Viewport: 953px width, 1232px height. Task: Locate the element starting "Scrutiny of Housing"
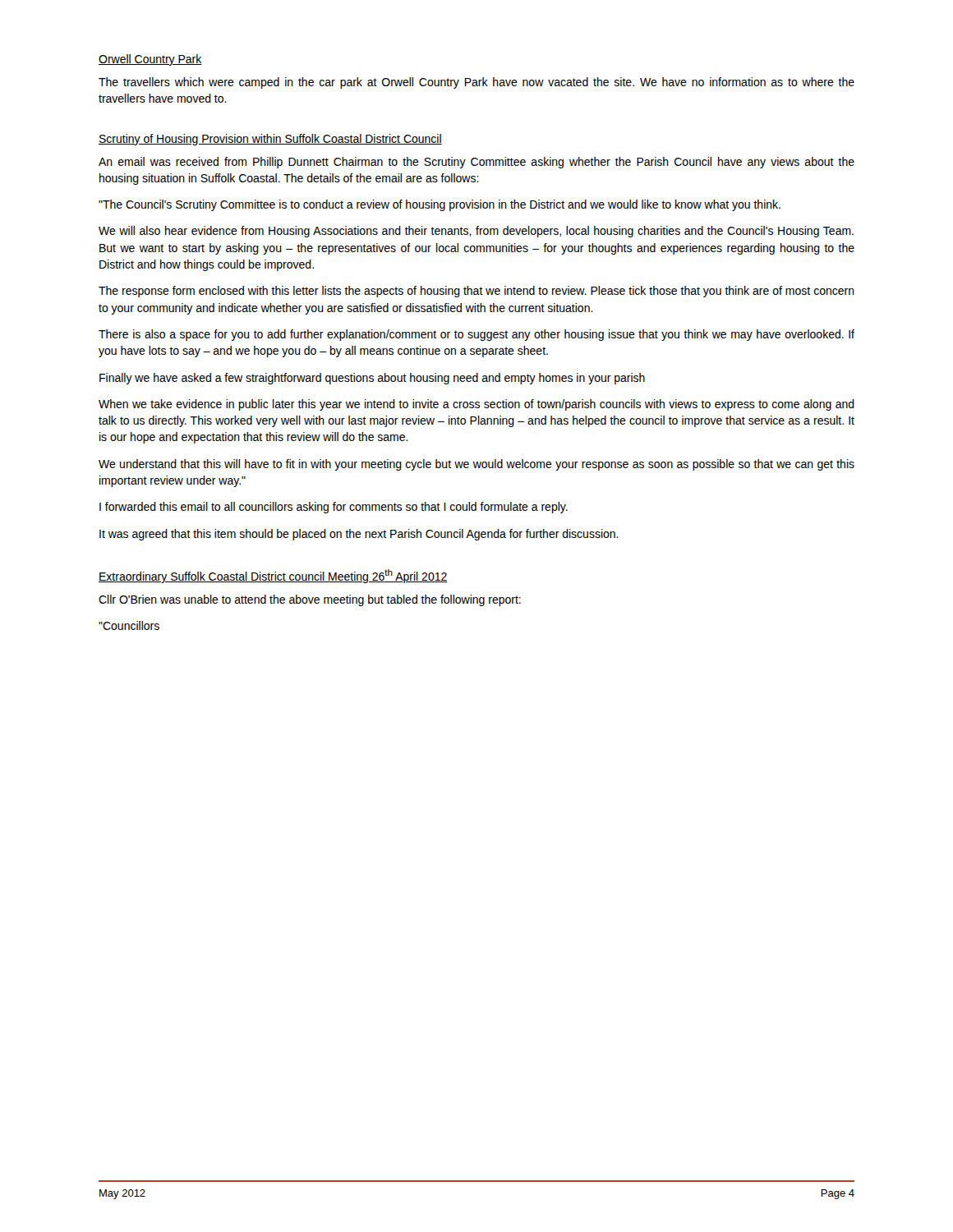[270, 138]
